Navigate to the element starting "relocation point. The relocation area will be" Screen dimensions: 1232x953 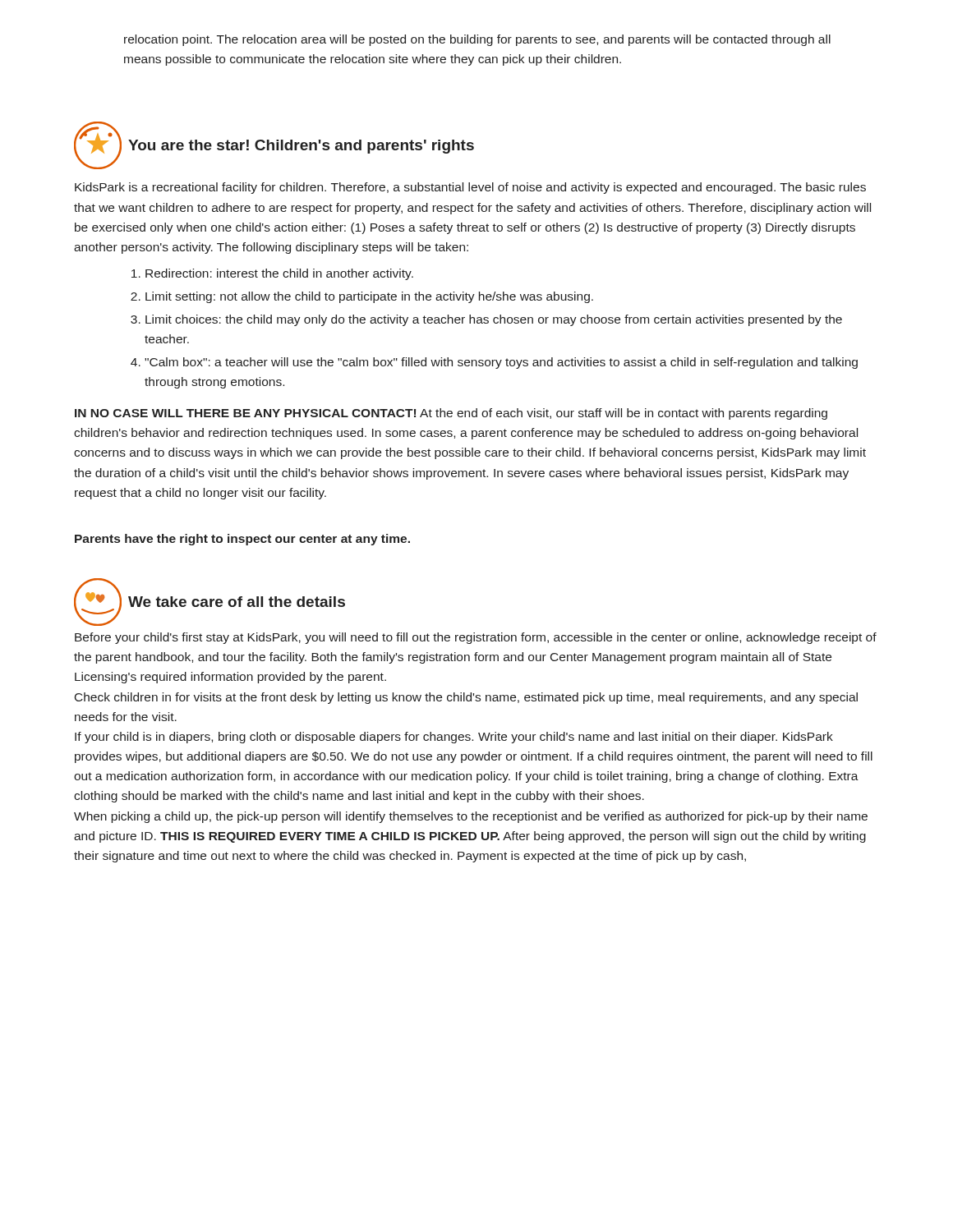(477, 49)
